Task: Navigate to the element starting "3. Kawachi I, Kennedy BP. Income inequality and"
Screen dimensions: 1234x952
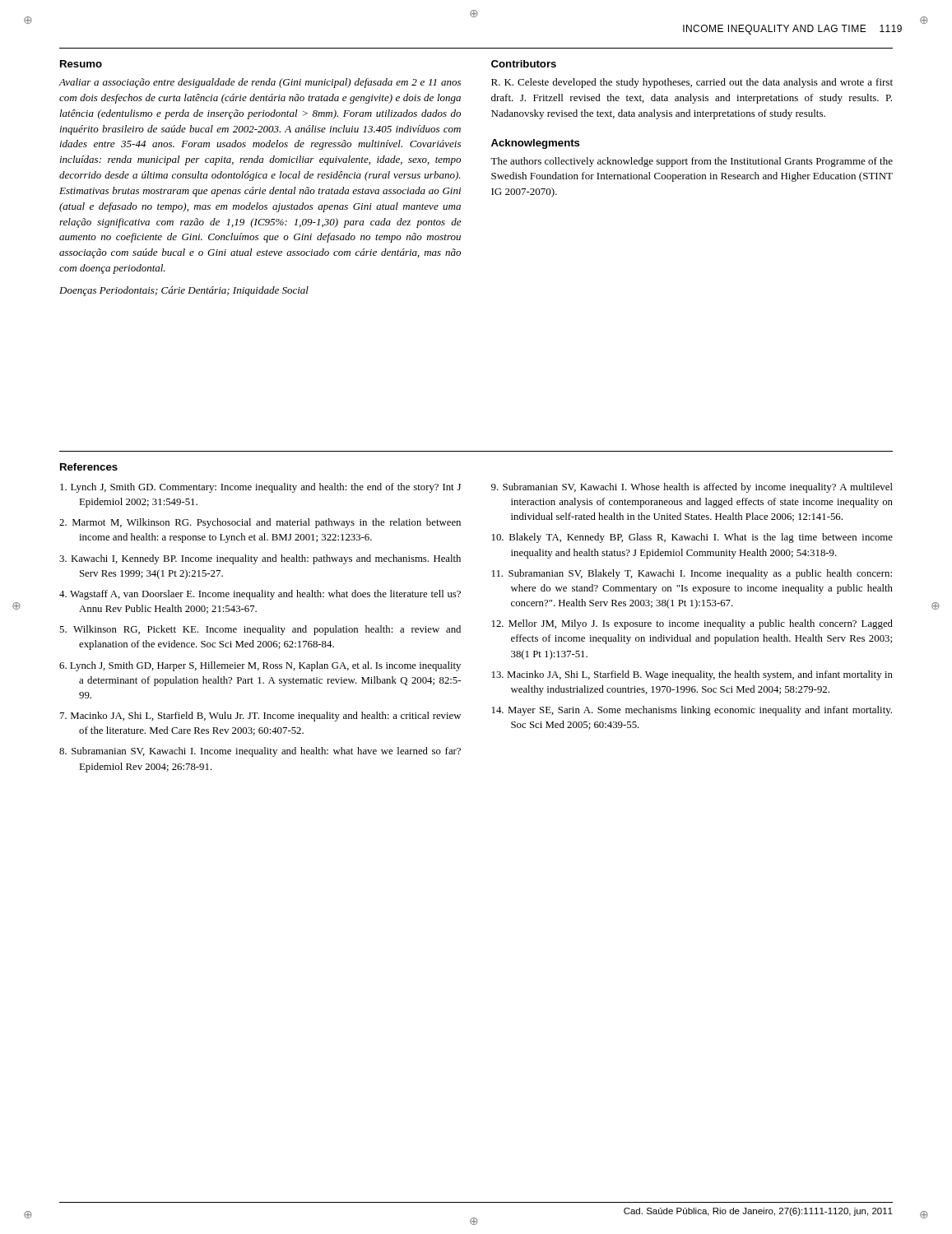Action: click(260, 566)
